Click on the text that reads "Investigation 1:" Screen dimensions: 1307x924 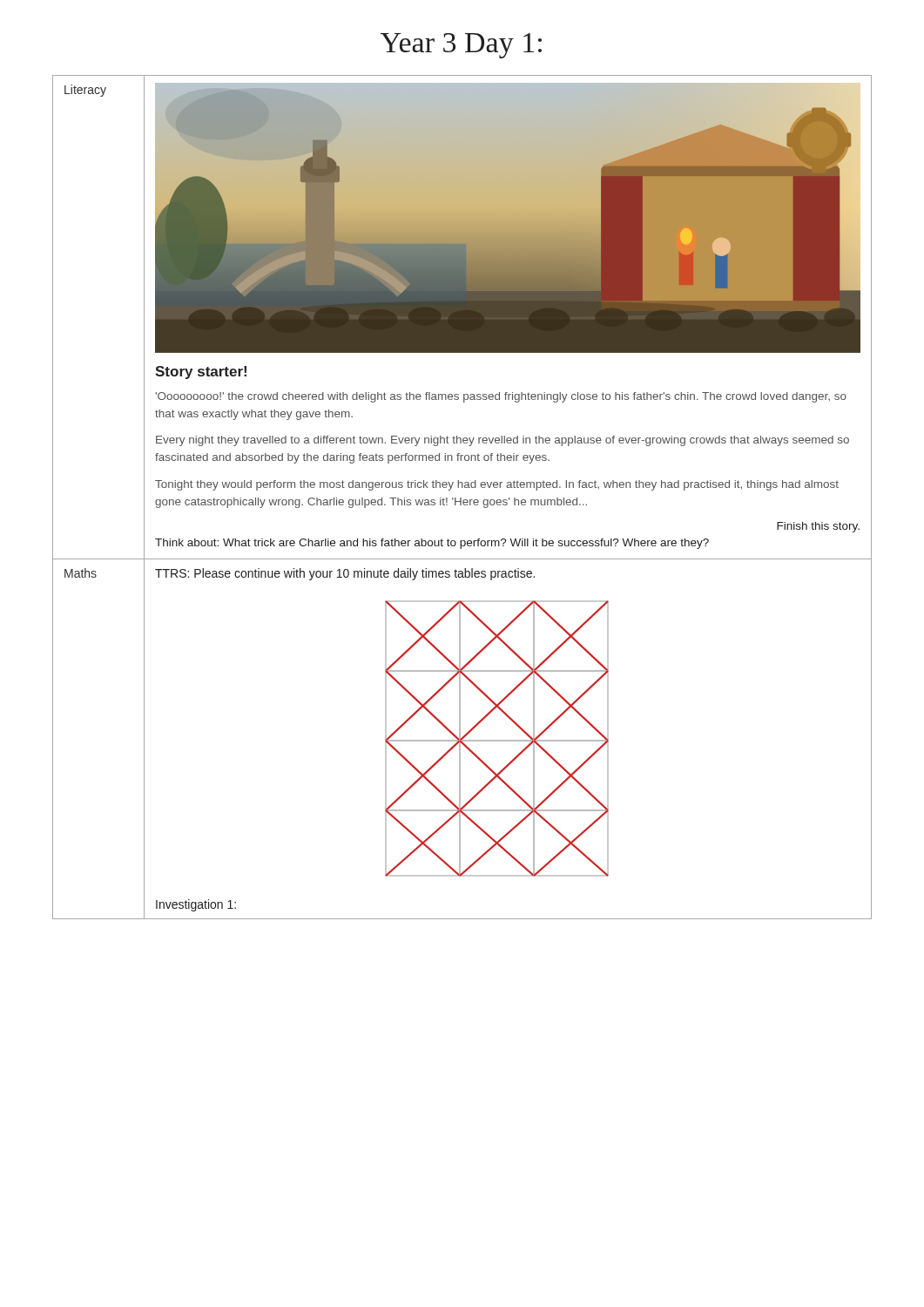point(196,905)
